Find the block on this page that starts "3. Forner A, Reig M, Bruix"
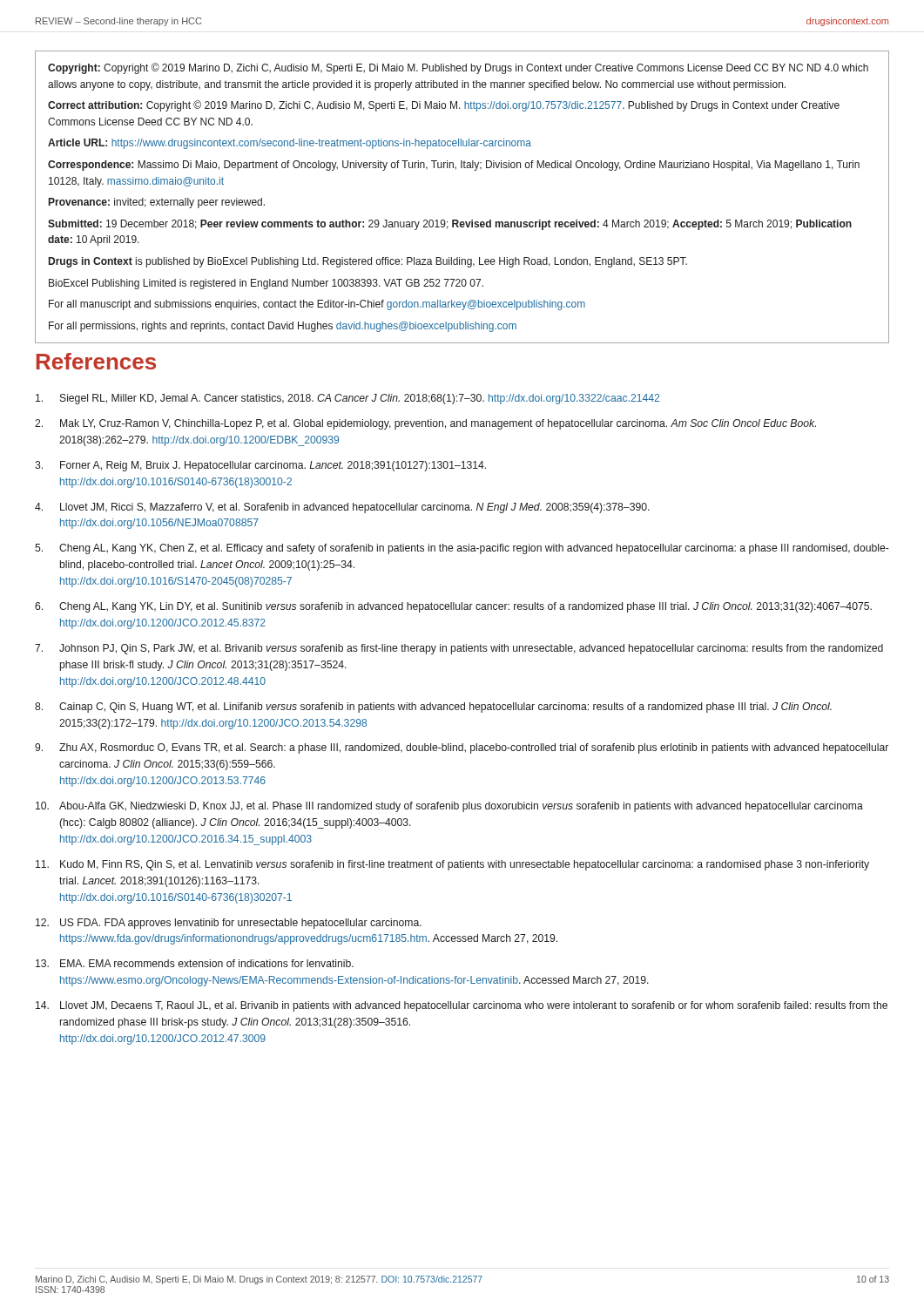Viewport: 924px width, 1307px height. click(x=462, y=474)
